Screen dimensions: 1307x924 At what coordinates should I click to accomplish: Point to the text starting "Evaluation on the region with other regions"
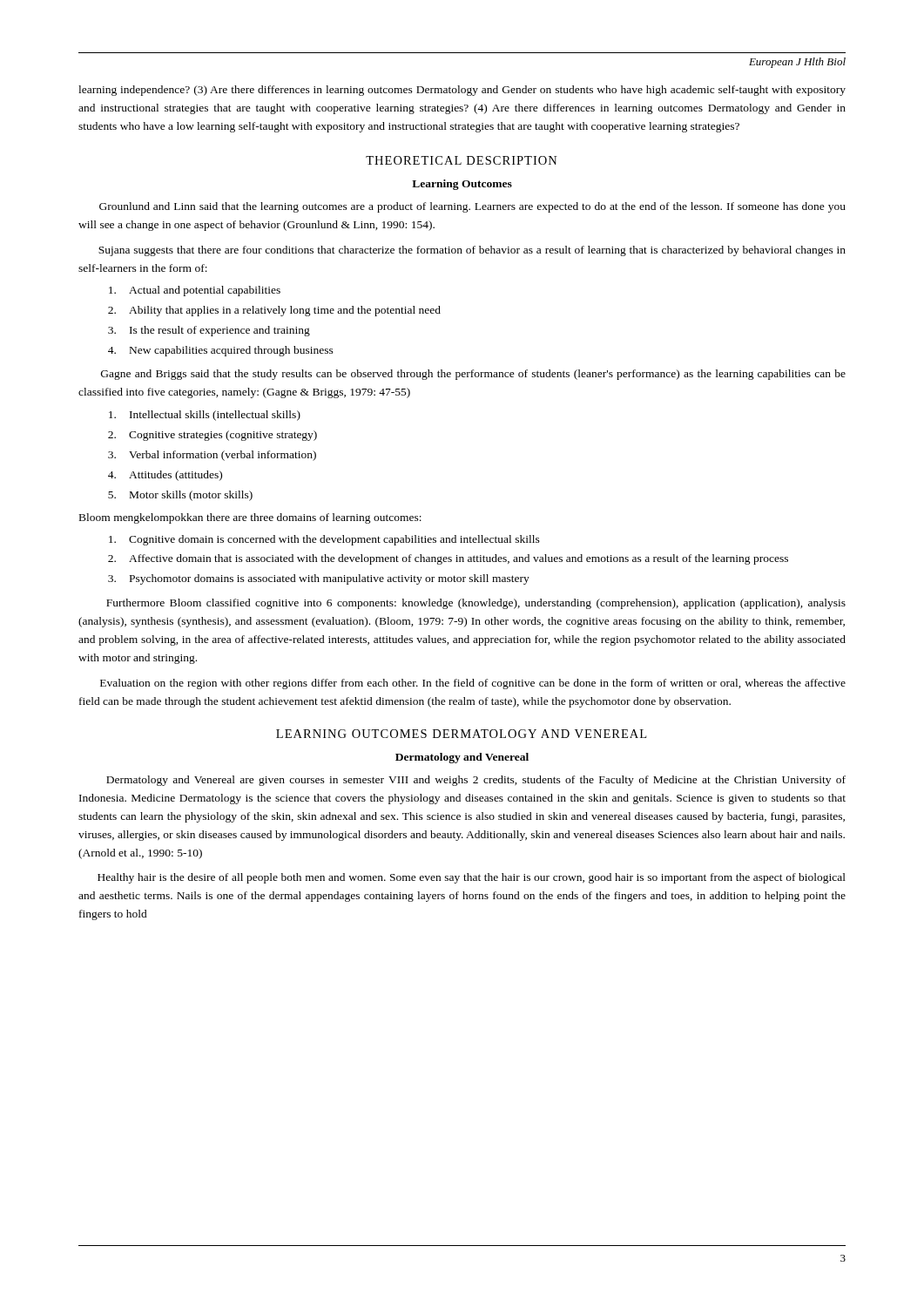coord(462,692)
